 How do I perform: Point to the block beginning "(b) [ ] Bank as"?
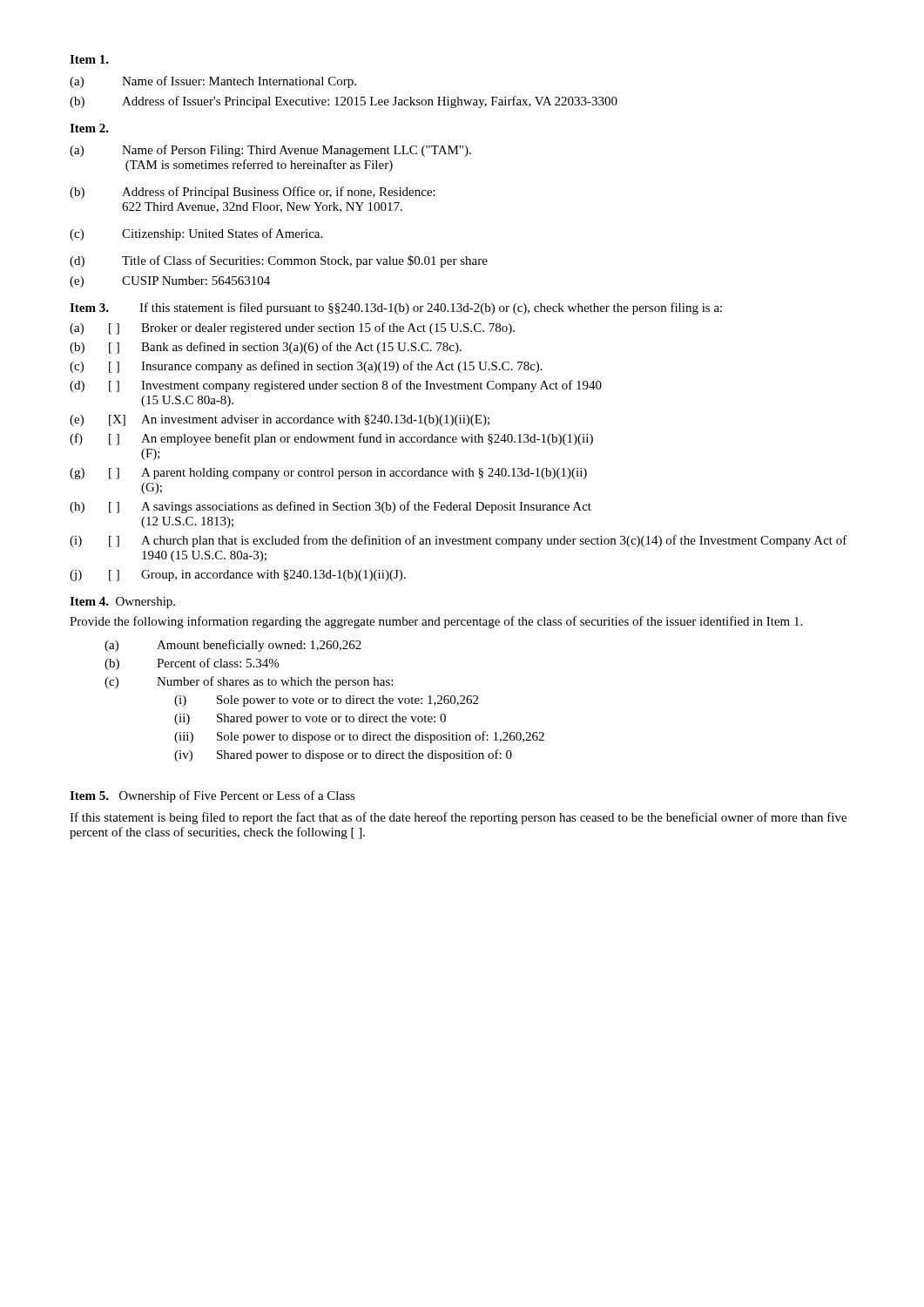pyautogui.click(x=462, y=347)
